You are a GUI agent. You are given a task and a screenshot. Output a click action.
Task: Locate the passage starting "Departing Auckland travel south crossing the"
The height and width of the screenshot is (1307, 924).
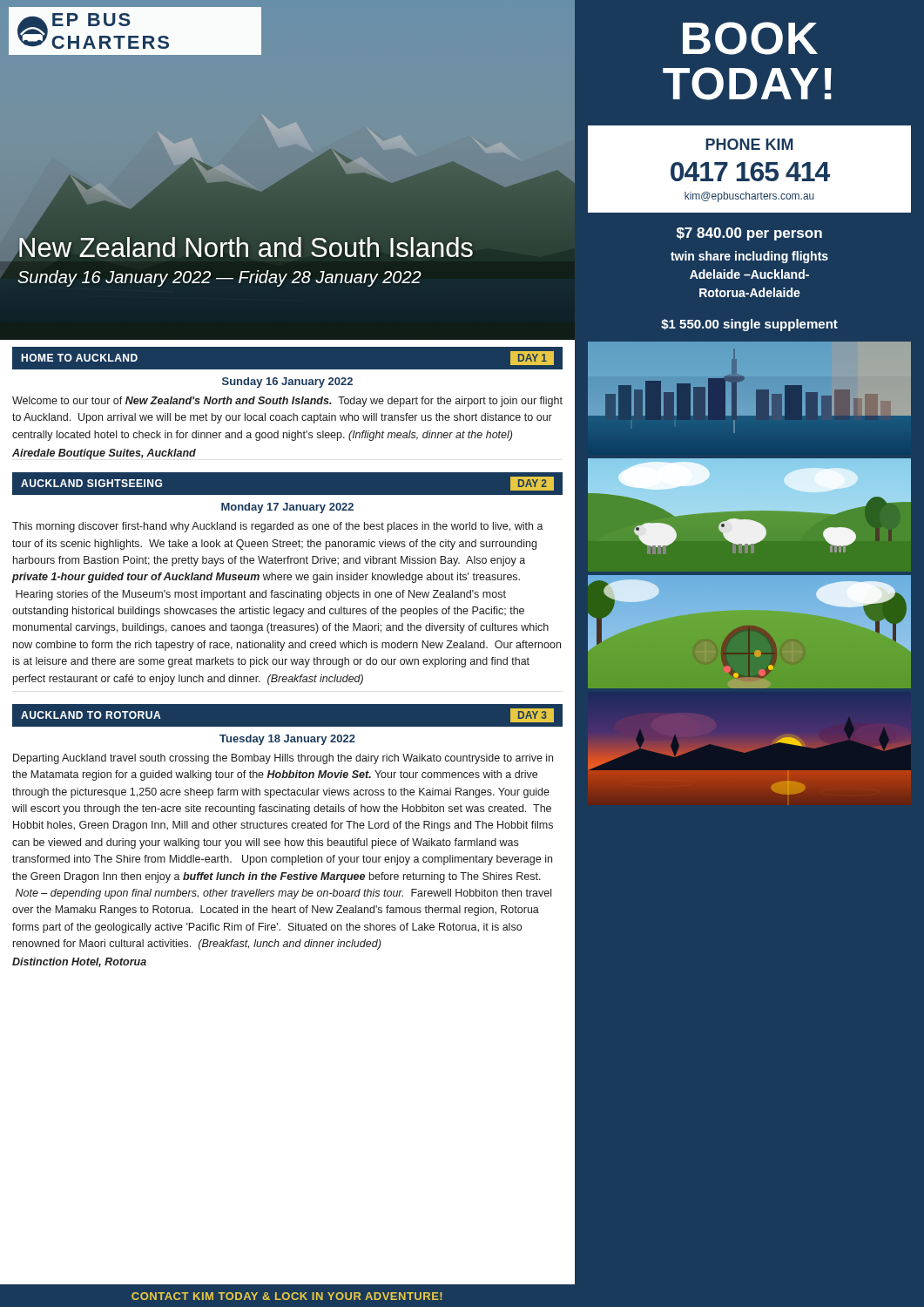point(283,851)
